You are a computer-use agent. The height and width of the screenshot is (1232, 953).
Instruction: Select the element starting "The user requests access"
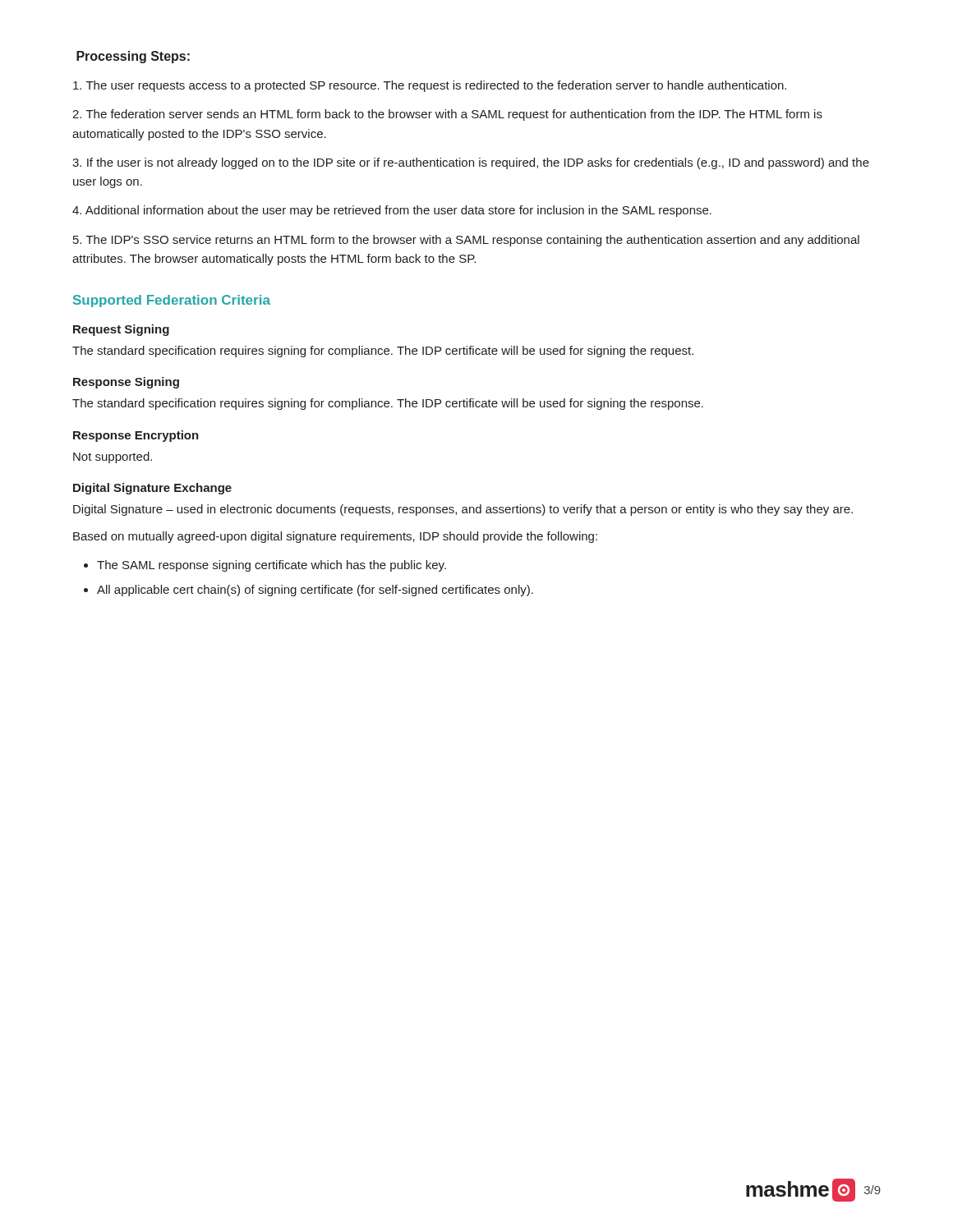(430, 85)
